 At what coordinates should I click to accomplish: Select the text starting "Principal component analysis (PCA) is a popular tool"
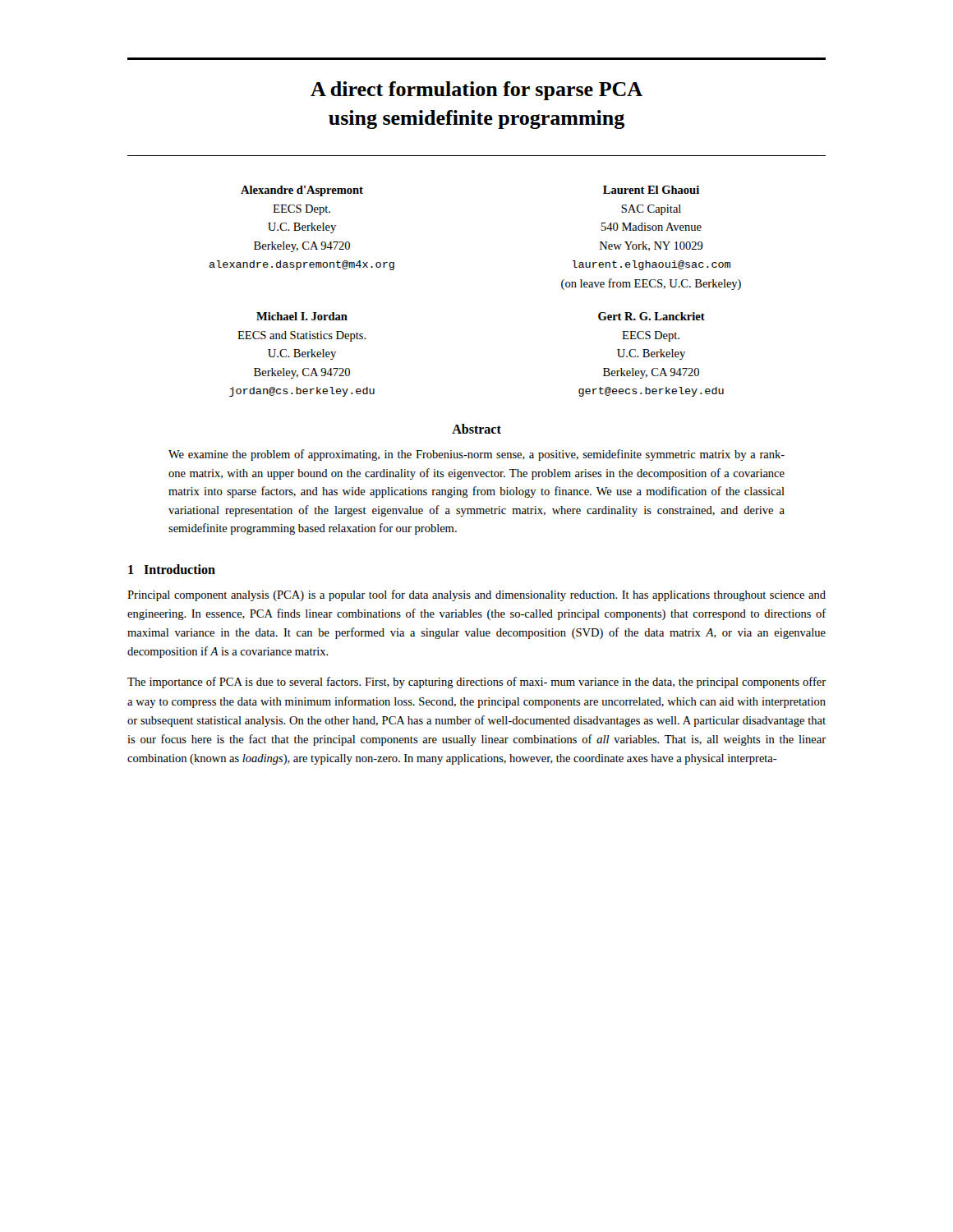(x=476, y=623)
